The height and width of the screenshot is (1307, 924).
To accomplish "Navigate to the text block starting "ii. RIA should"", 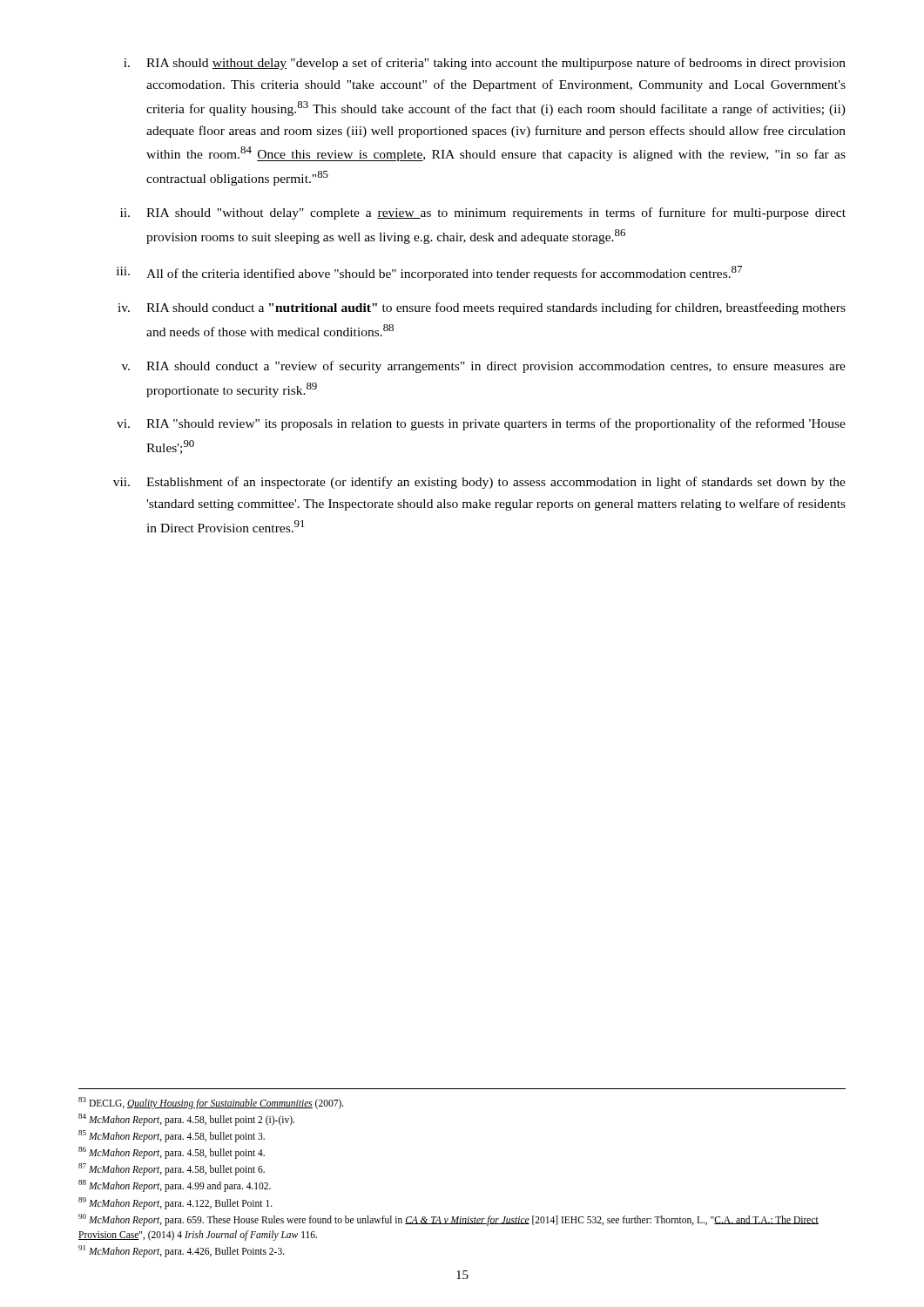I will point(462,225).
